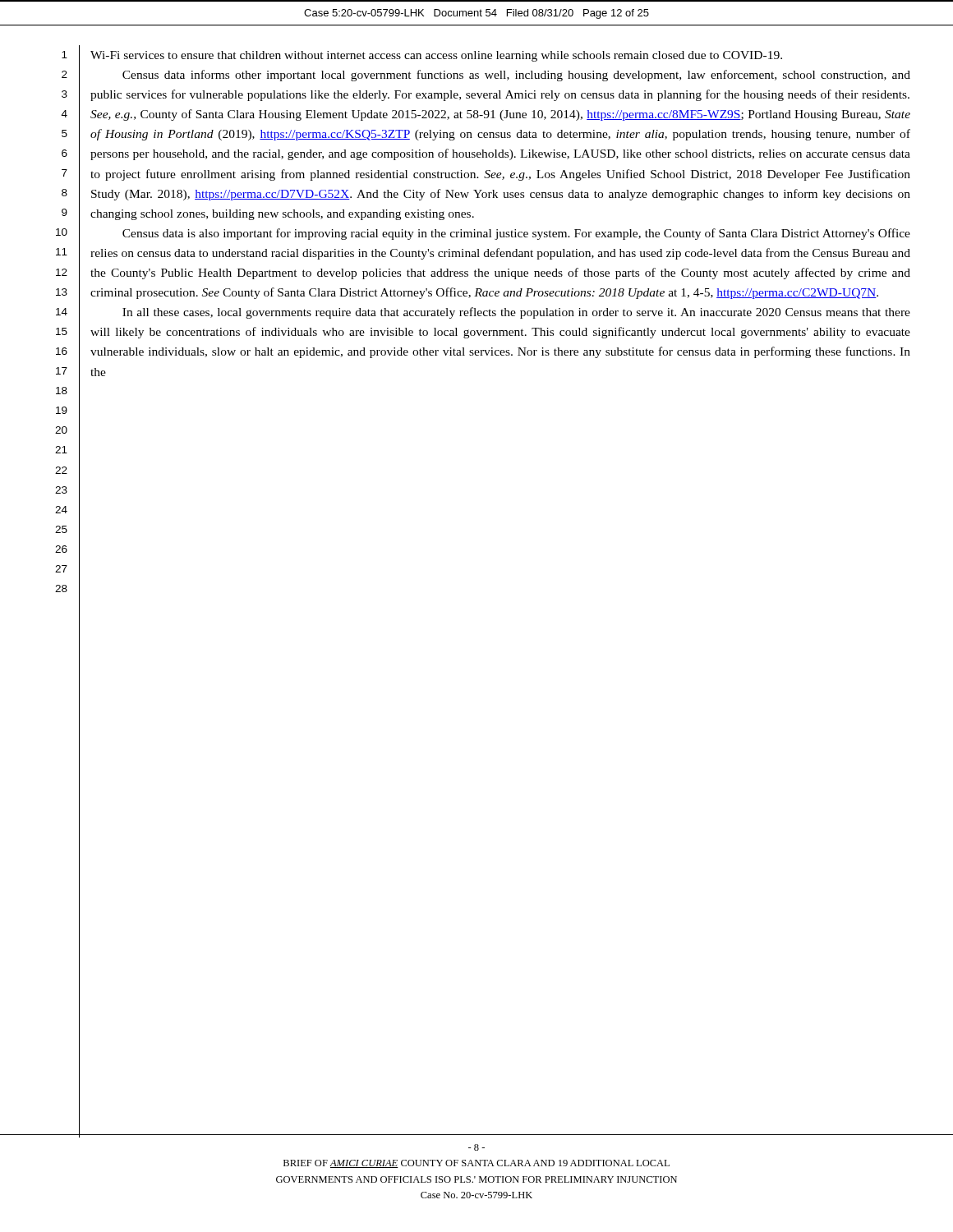
Task: Select the text block that reads "Census data informs other important"
Action: coord(500,144)
